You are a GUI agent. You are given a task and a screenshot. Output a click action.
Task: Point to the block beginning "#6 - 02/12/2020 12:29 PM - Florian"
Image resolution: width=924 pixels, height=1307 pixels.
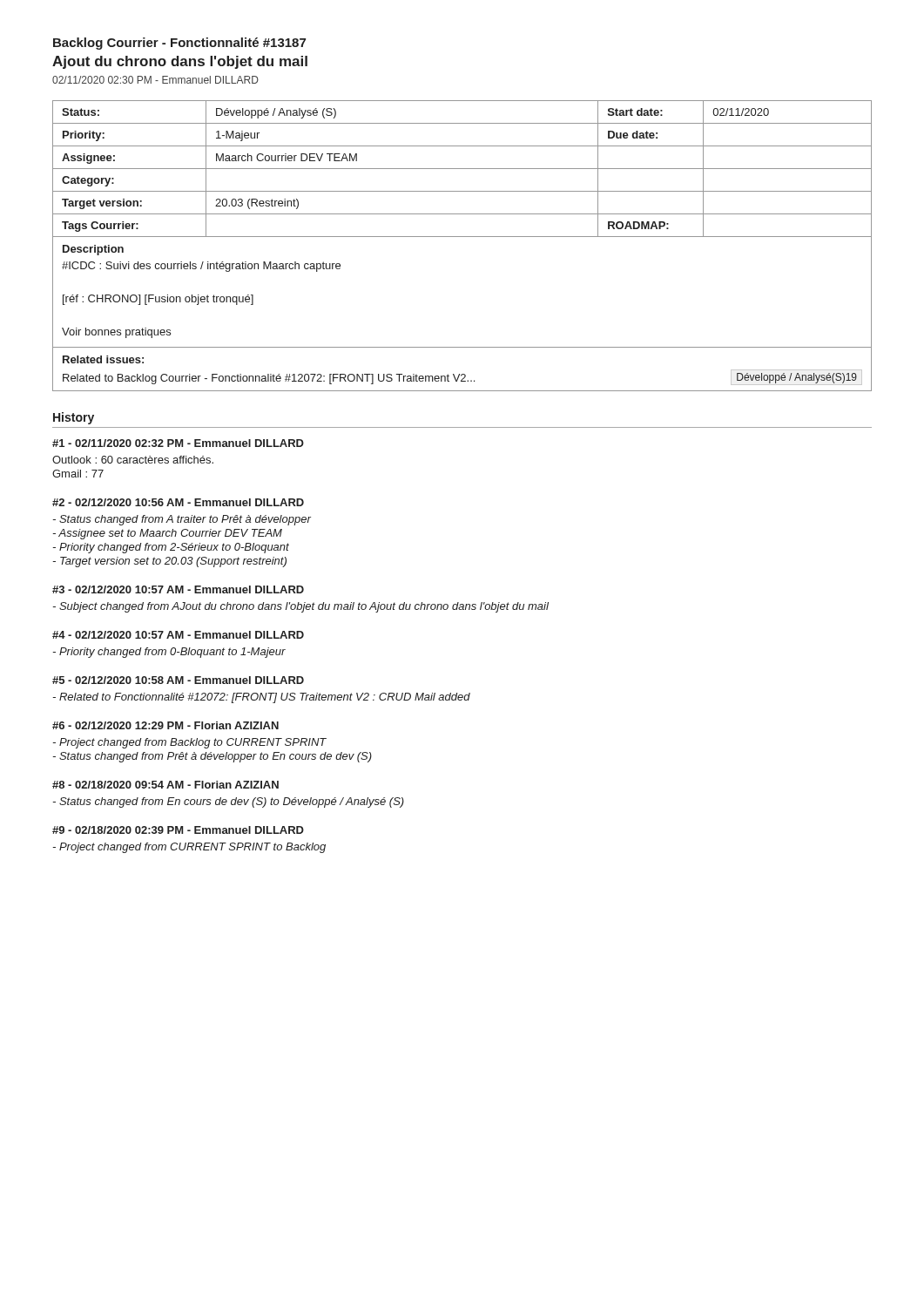[x=165, y=725]
